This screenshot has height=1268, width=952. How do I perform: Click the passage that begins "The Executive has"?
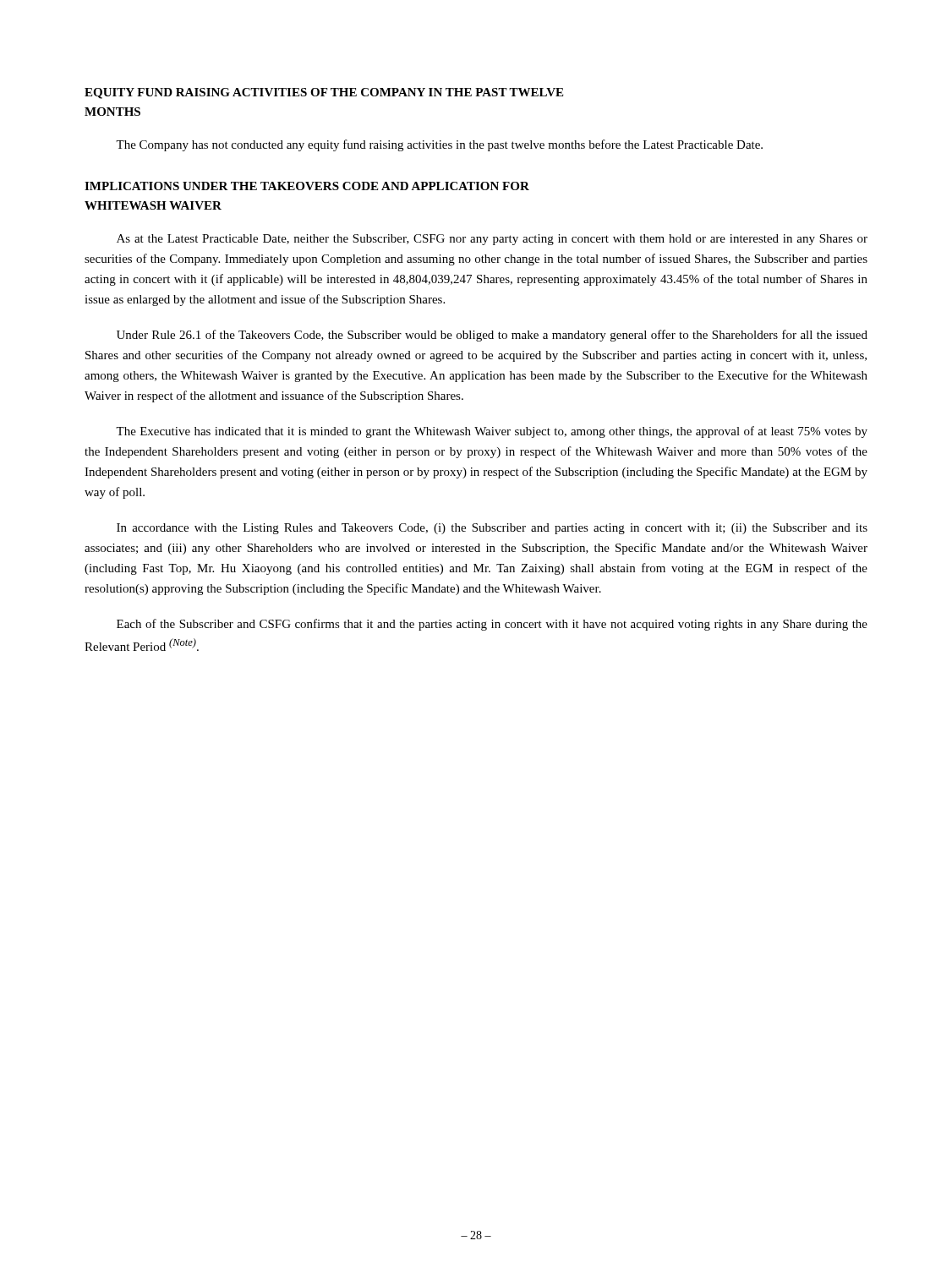click(476, 462)
